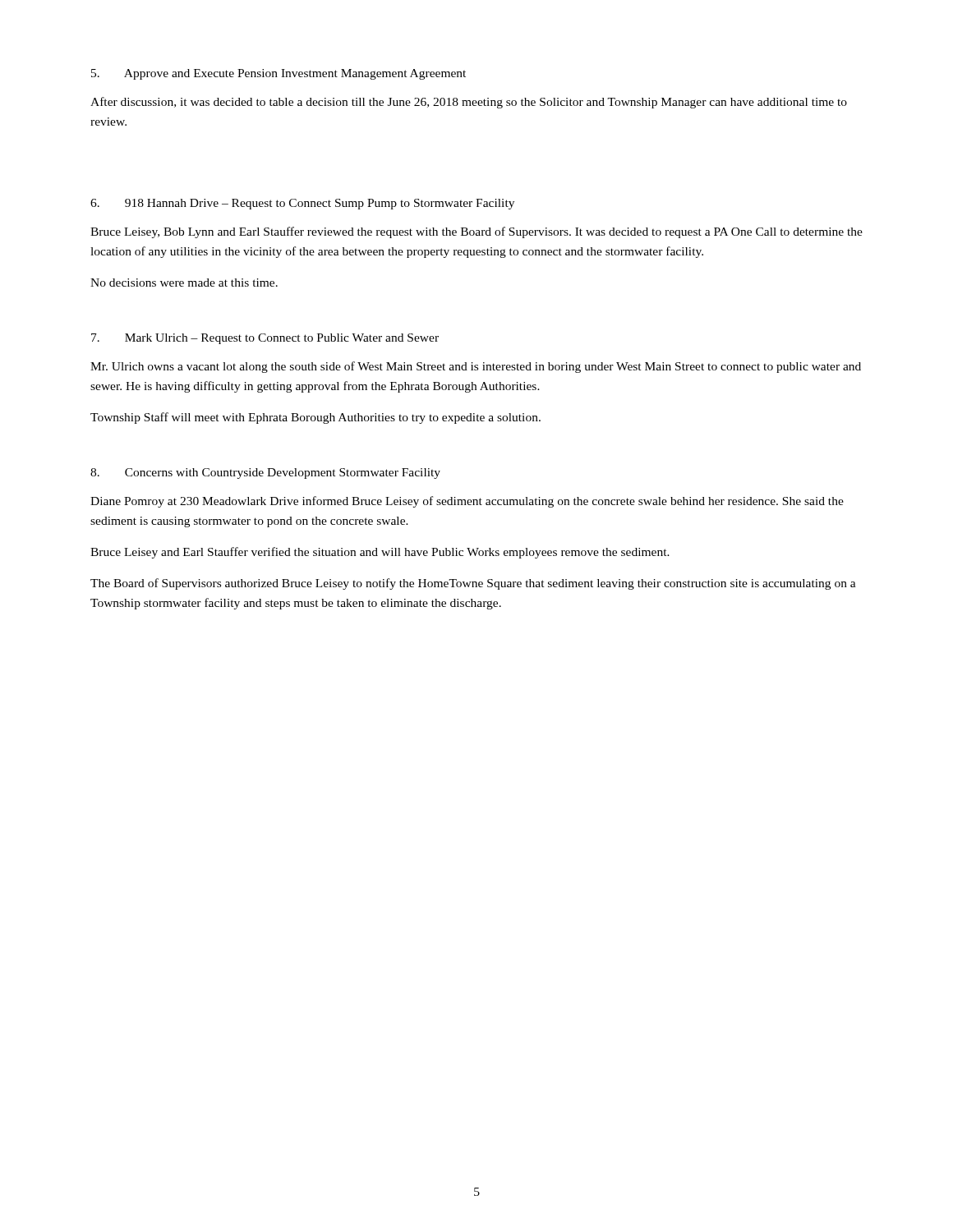
Task: Locate the text block that says "After discussion, it was decided to"
Action: coord(469,111)
